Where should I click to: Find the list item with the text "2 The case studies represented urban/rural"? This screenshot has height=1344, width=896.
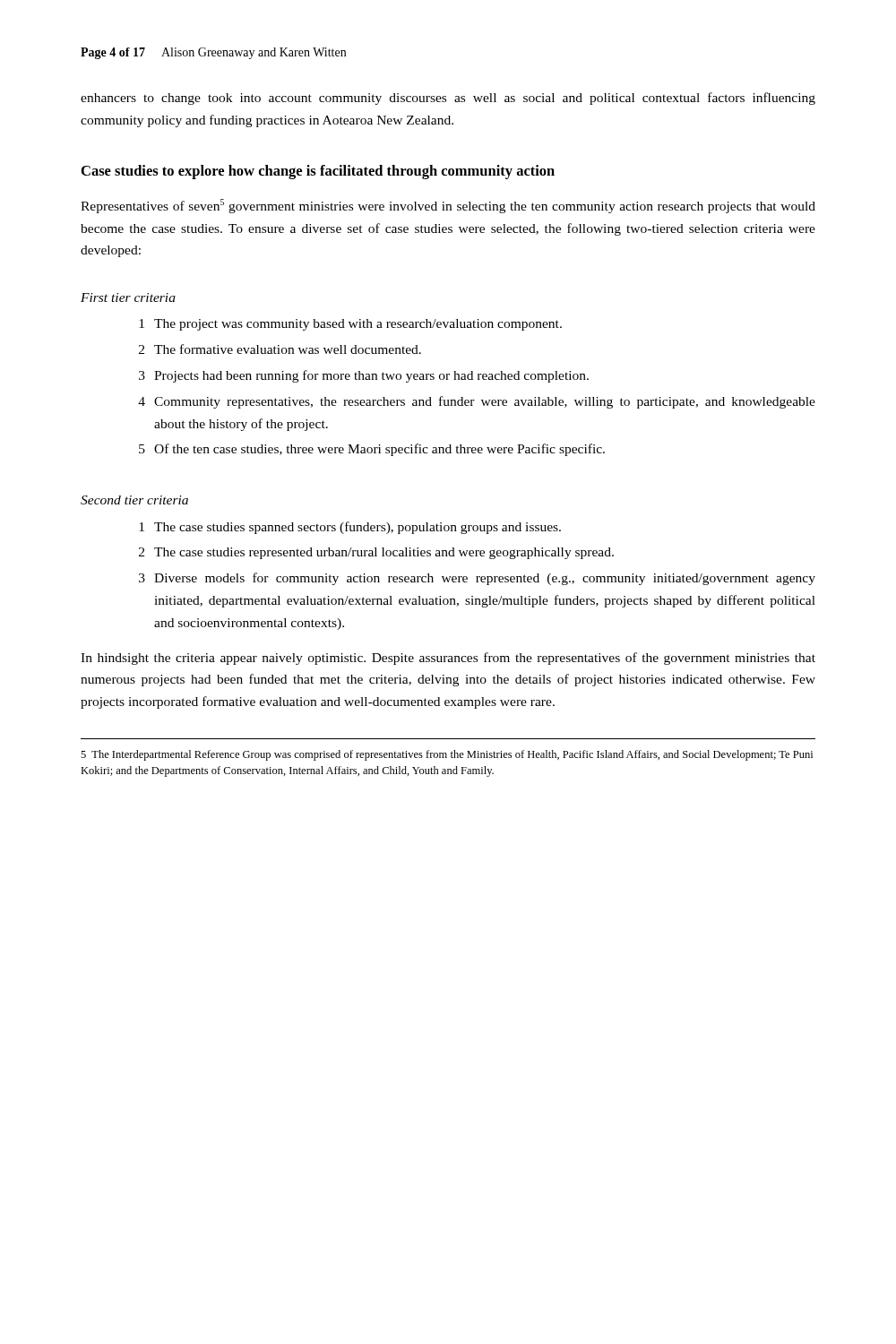[470, 553]
